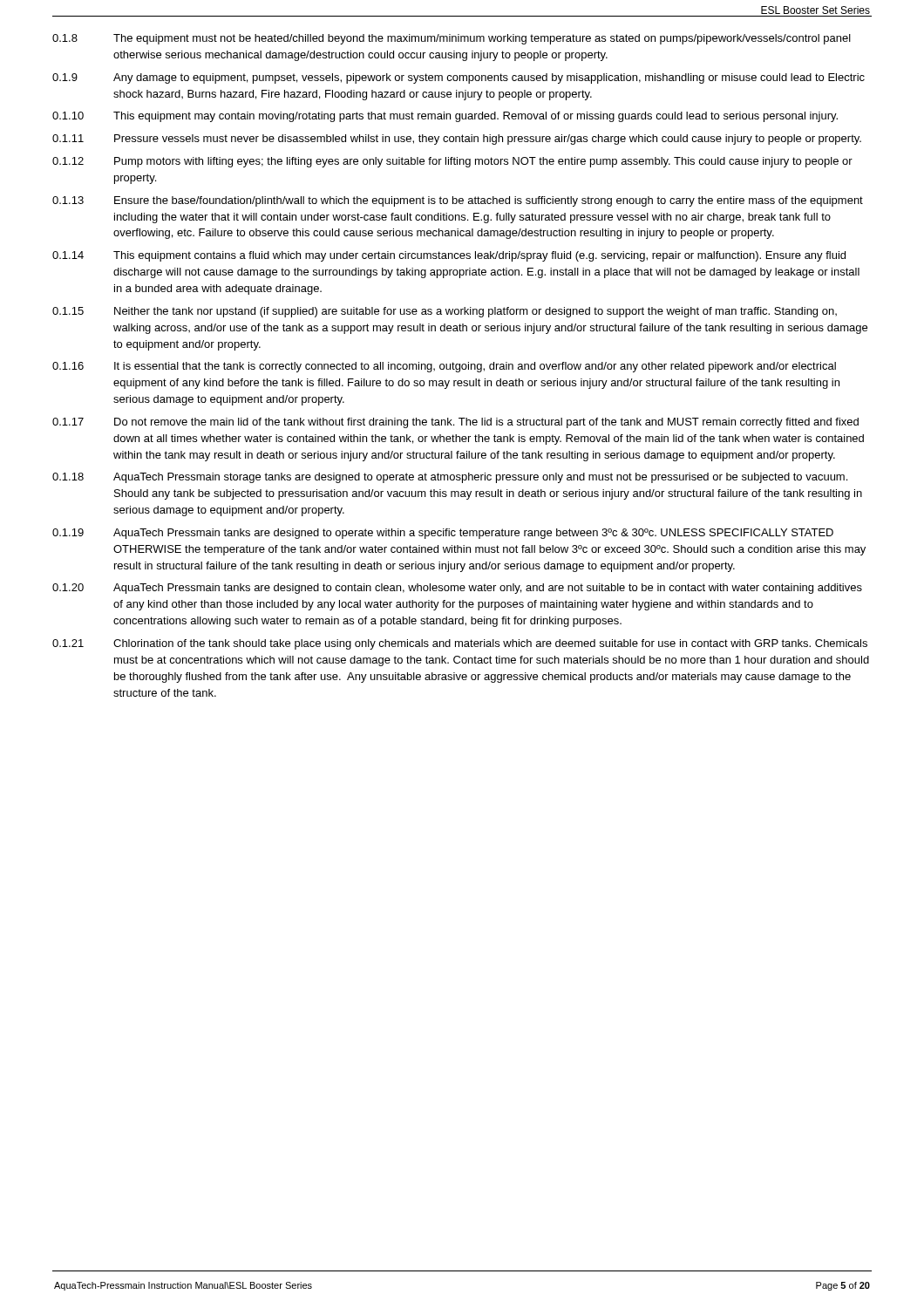Screen dimensions: 1308x924
Task: Select the list item that reads "0.1.15 Neither the tank"
Action: (462, 328)
